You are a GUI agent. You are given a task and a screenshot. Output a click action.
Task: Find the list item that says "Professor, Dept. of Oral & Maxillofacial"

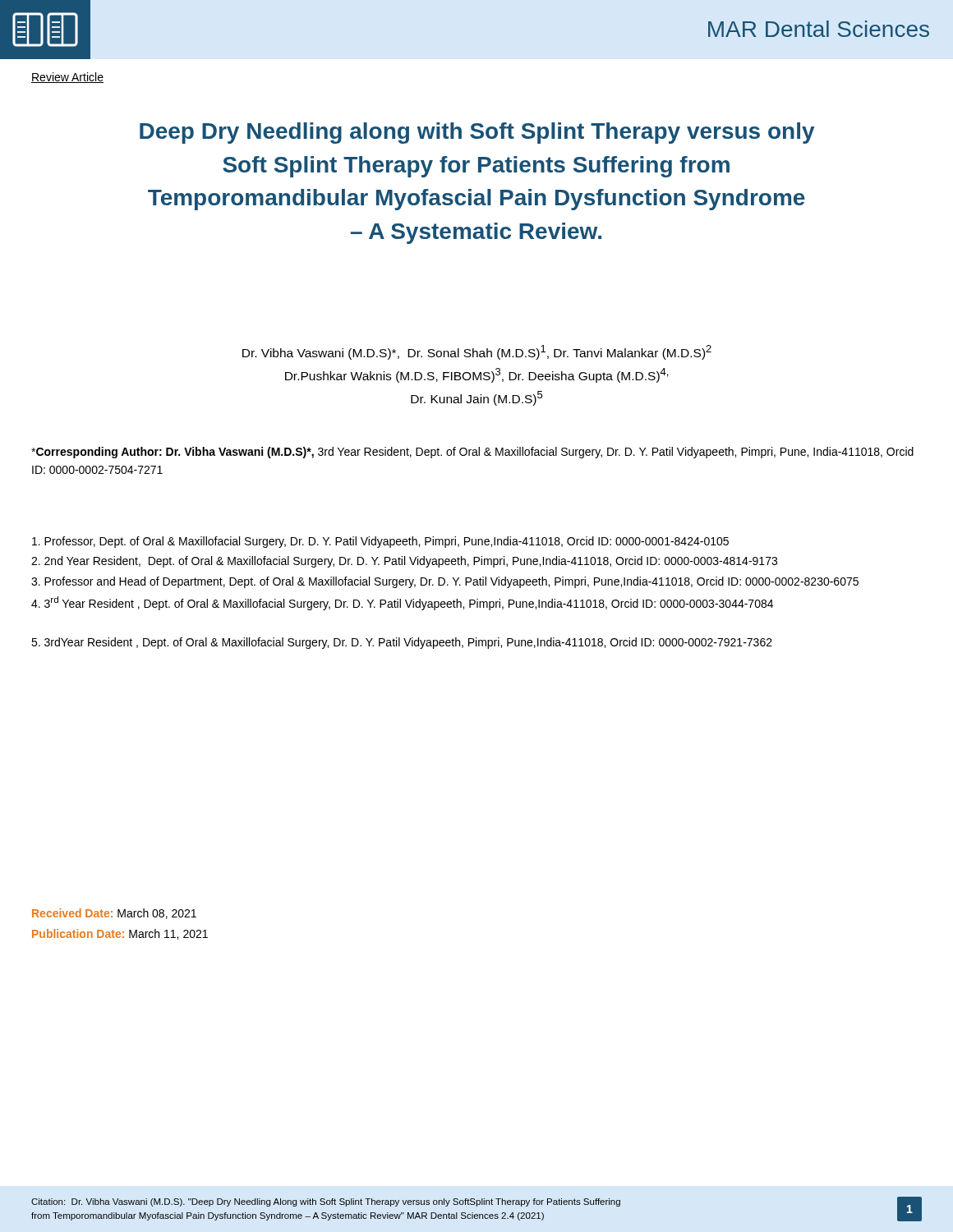(476, 541)
